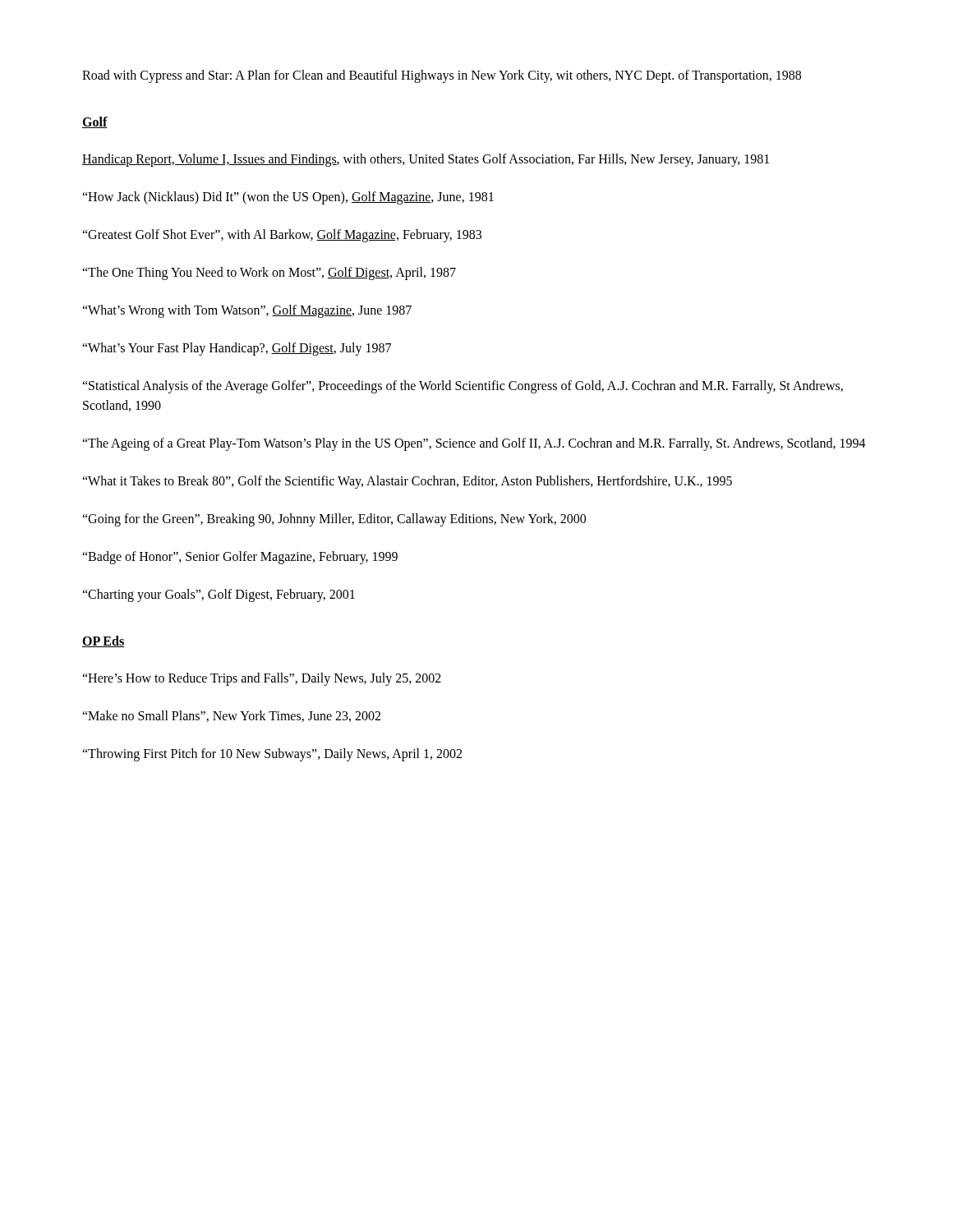Viewport: 953px width, 1232px height.
Task: Select the passage starting "“How Jack (Nicklaus) Did It” (won the"
Action: coord(288,197)
